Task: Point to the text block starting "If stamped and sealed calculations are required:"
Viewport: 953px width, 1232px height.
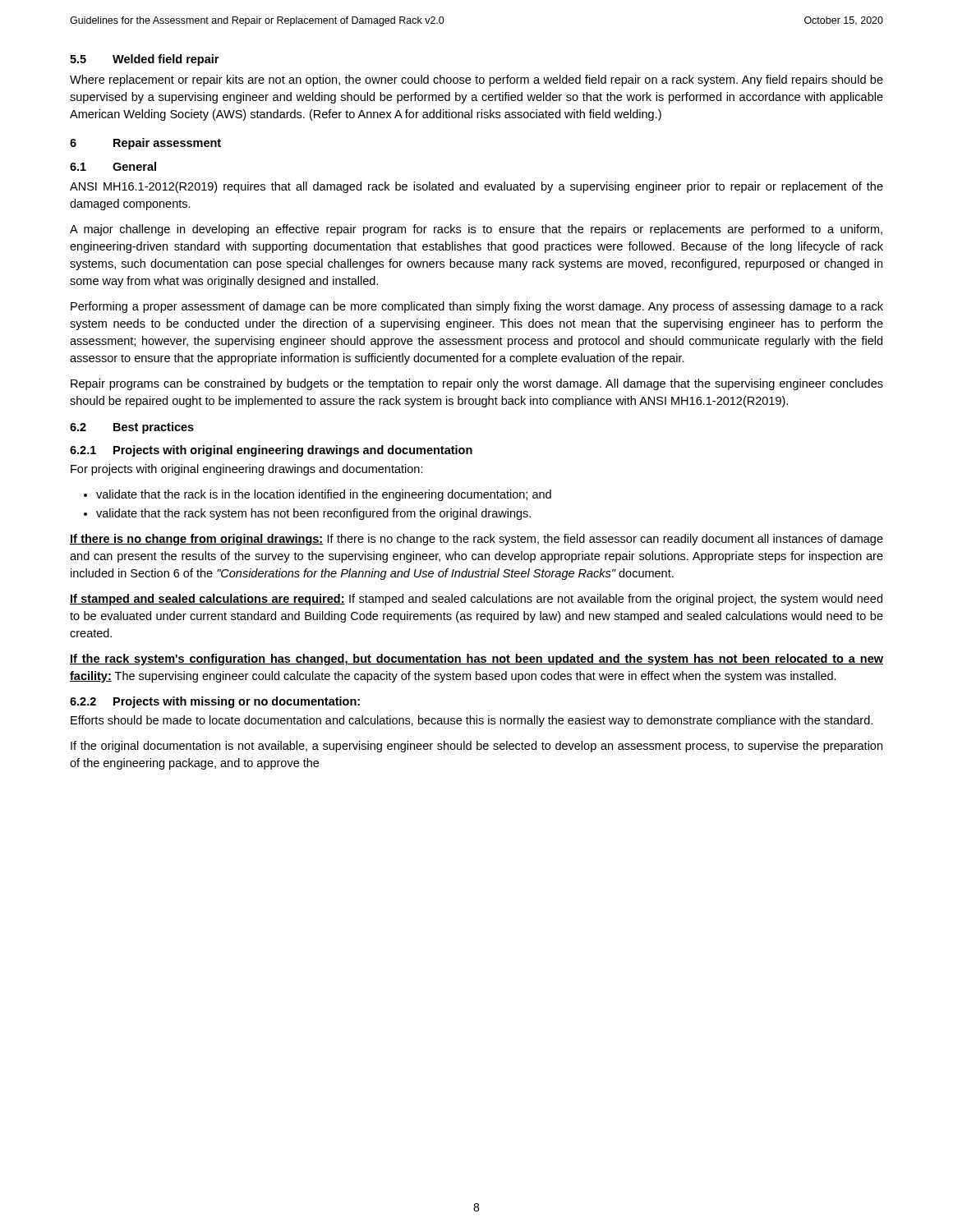Action: coord(476,617)
